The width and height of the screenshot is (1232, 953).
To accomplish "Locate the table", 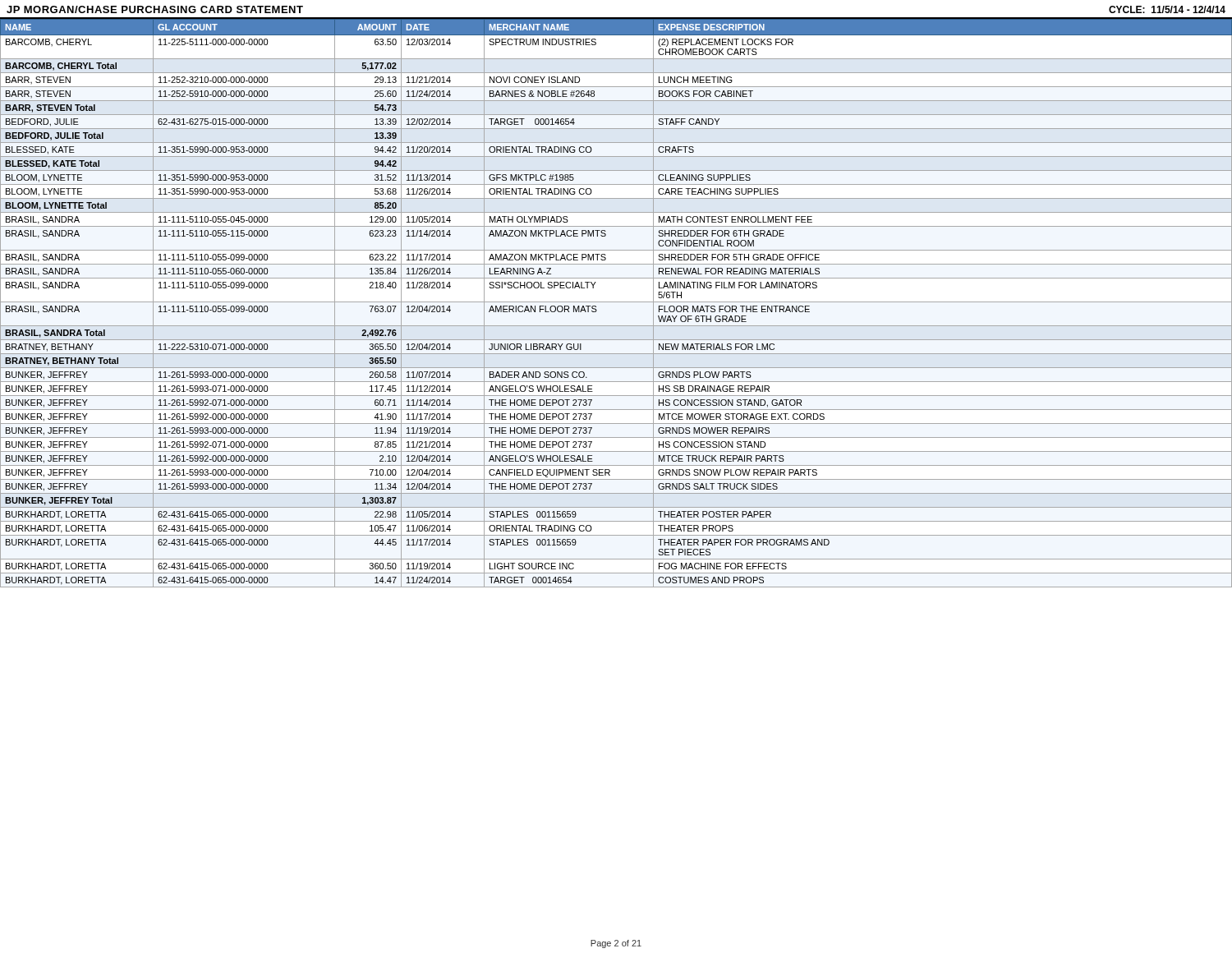I will coord(616,303).
